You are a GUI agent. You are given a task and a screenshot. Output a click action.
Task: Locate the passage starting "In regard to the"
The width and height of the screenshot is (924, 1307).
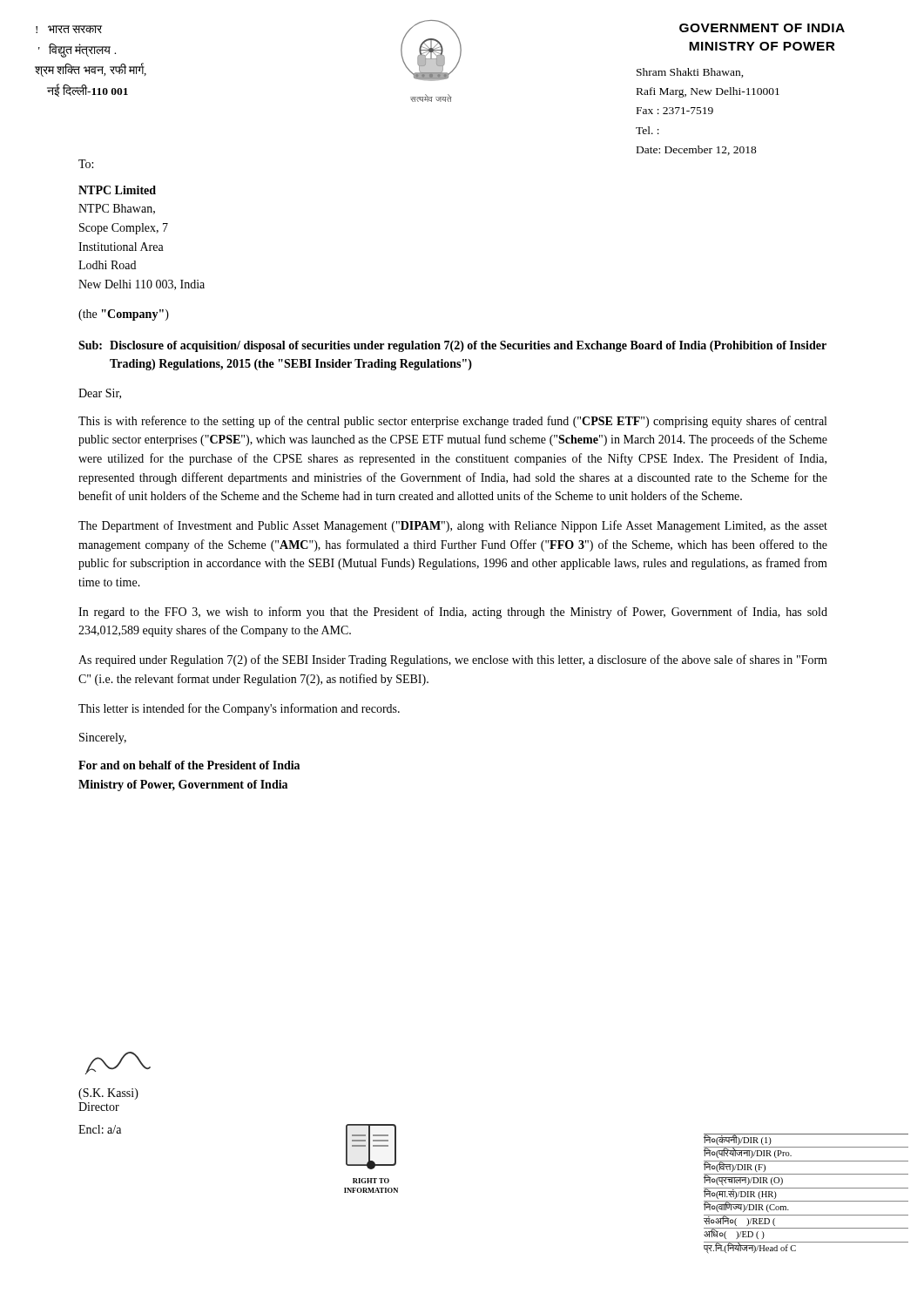click(x=453, y=621)
